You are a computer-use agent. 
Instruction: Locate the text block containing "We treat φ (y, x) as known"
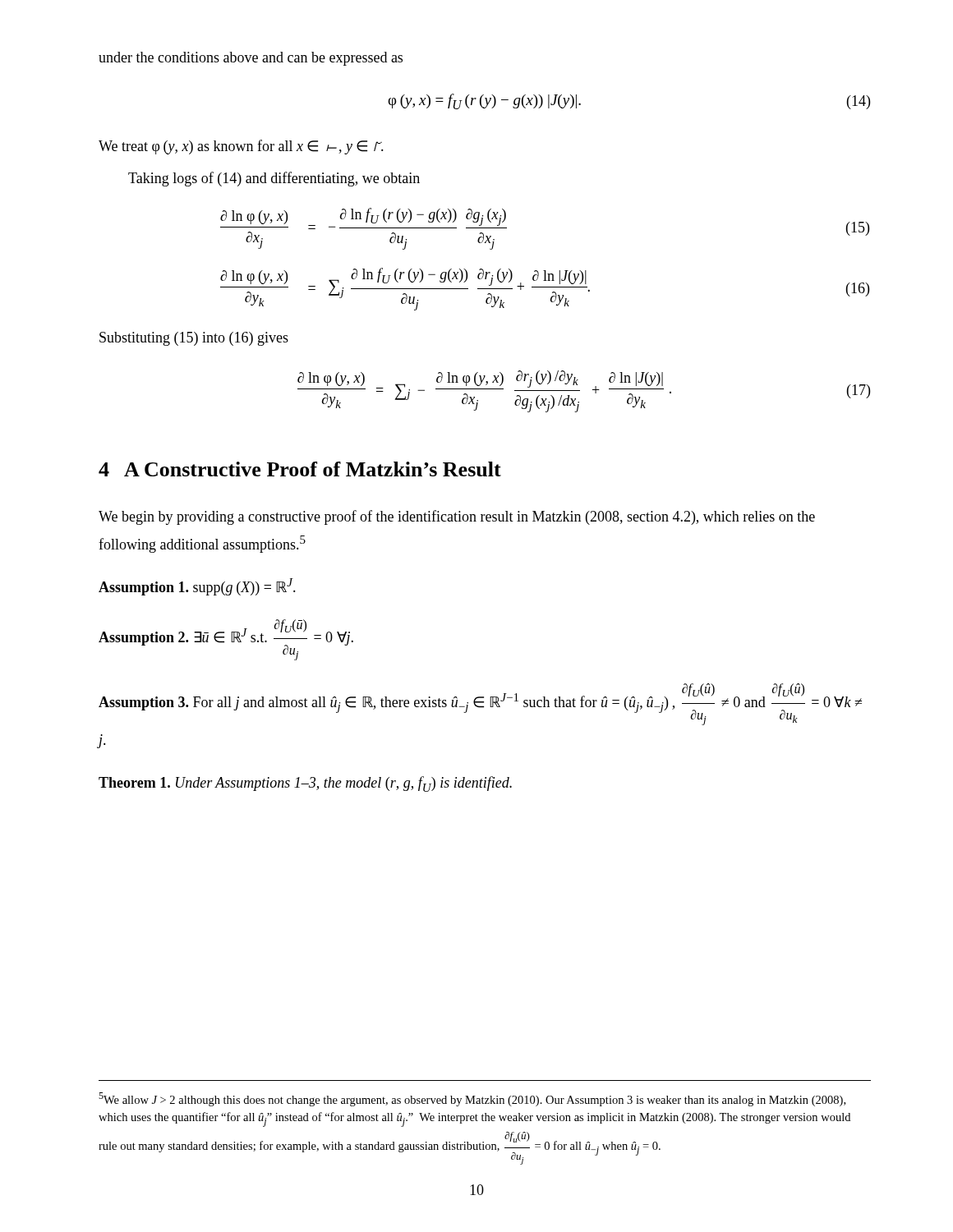click(x=241, y=146)
